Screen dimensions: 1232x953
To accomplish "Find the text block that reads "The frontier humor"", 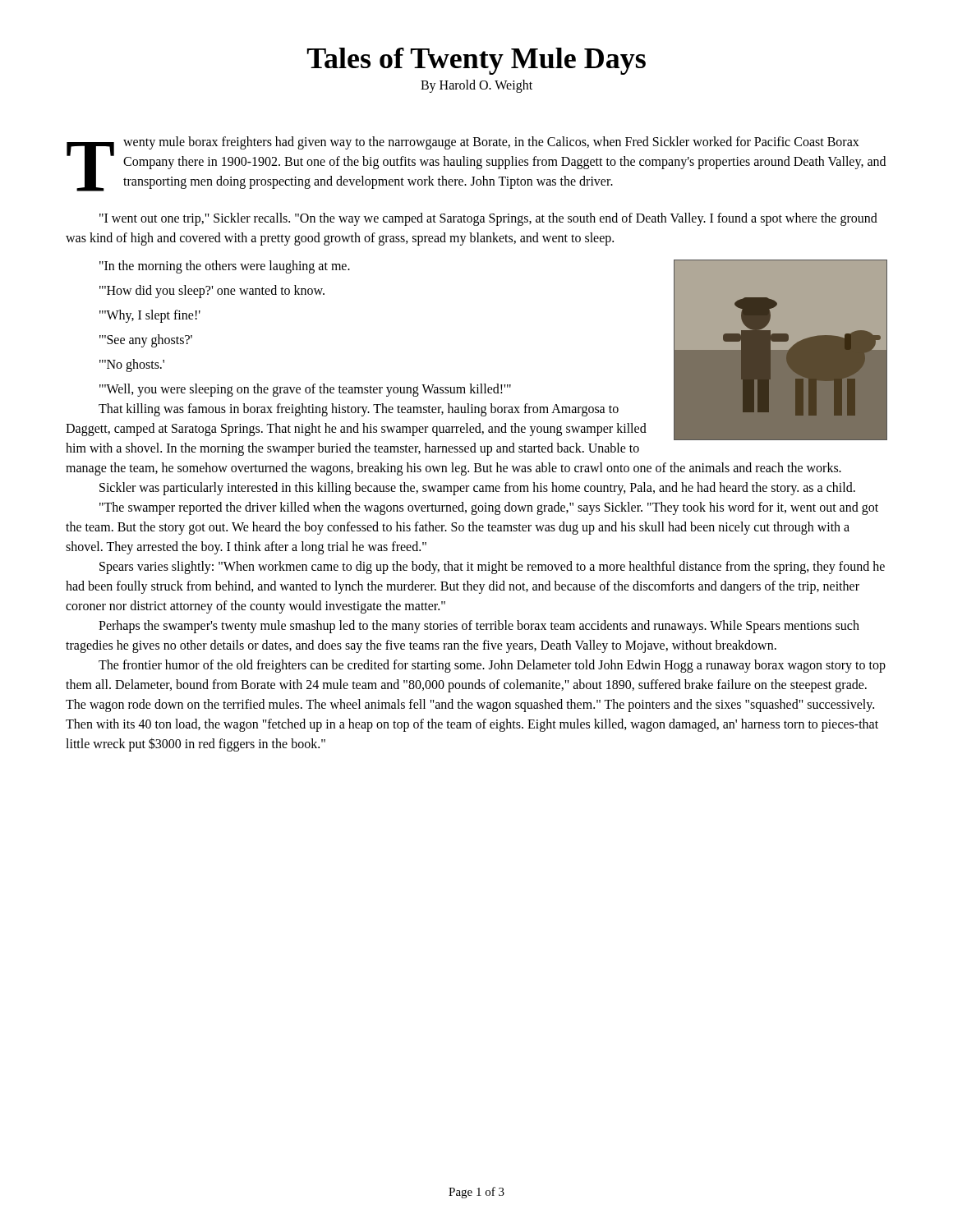I will [x=476, y=704].
